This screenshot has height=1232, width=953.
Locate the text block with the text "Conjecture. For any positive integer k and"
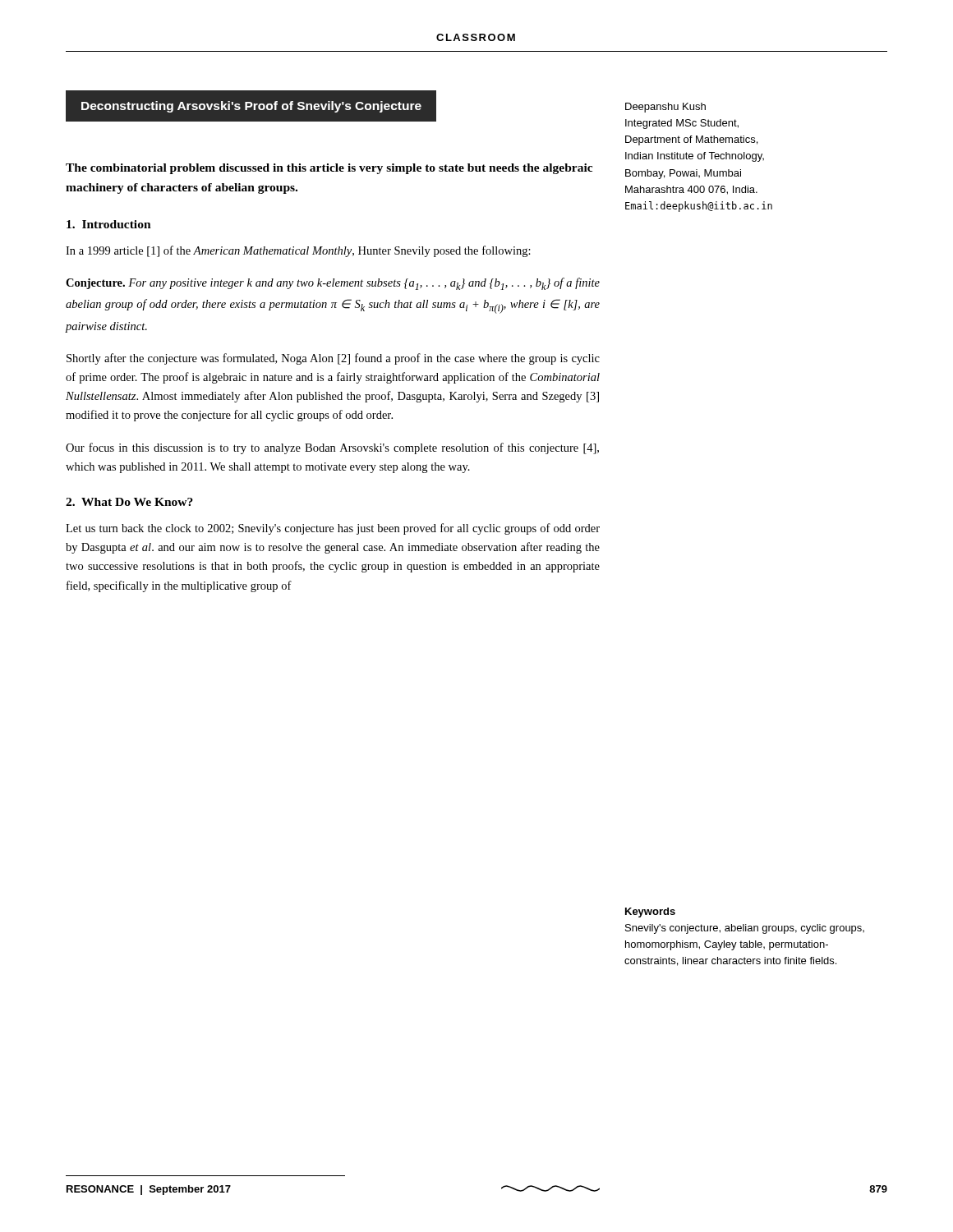(333, 304)
